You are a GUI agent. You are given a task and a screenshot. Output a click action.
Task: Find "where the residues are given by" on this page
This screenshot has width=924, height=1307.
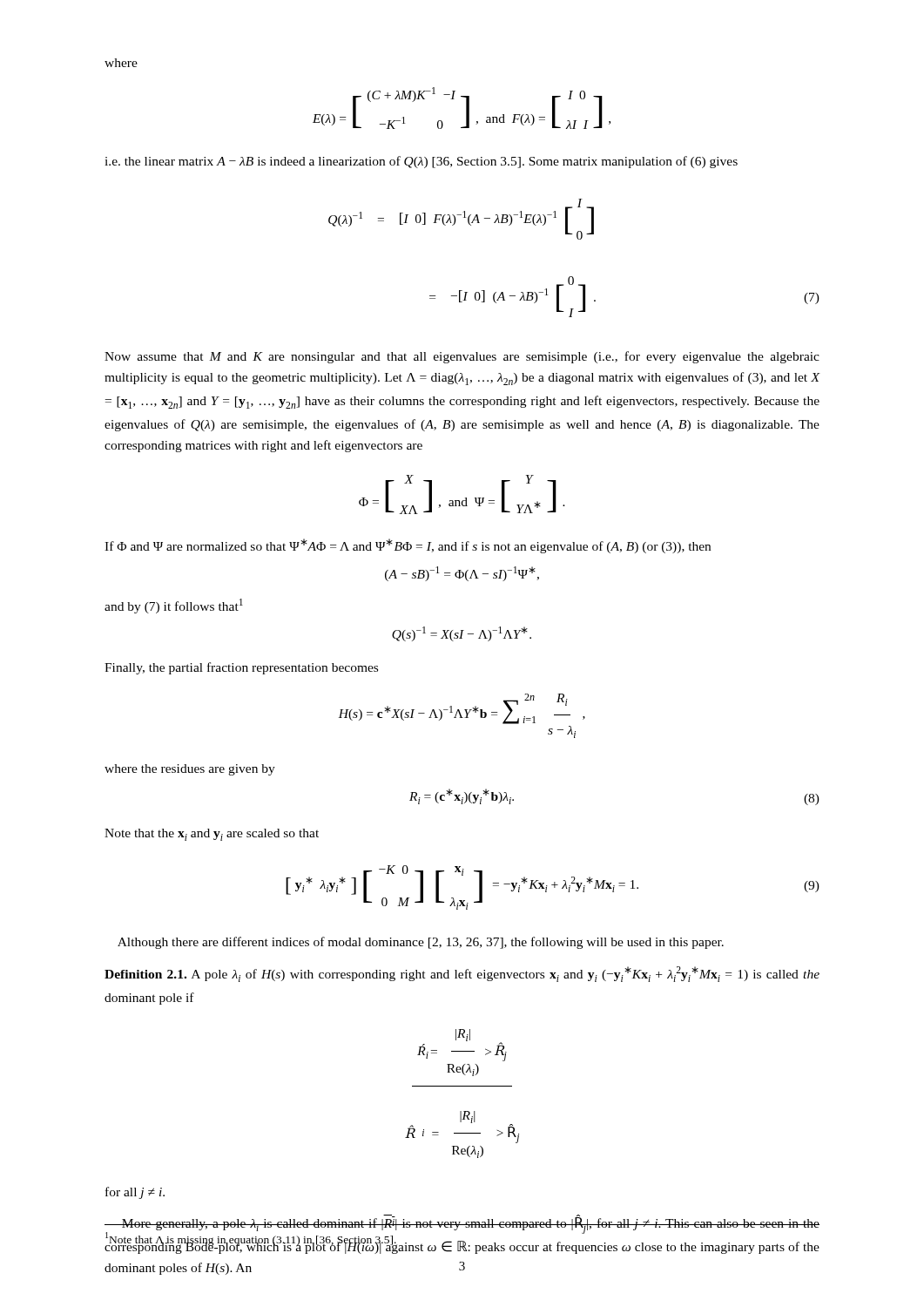pos(190,768)
